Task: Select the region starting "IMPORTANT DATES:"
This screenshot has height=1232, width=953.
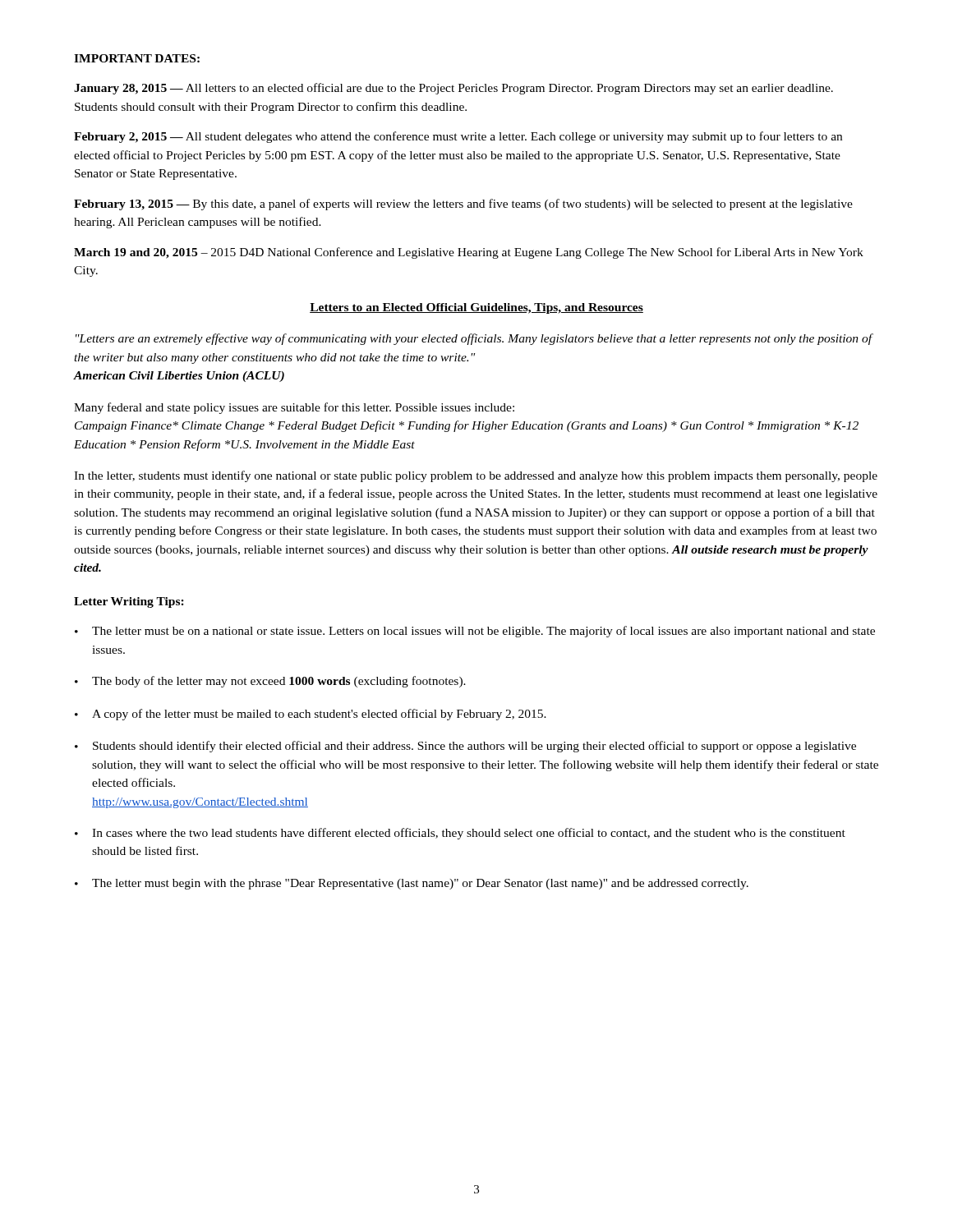Action: point(137,58)
